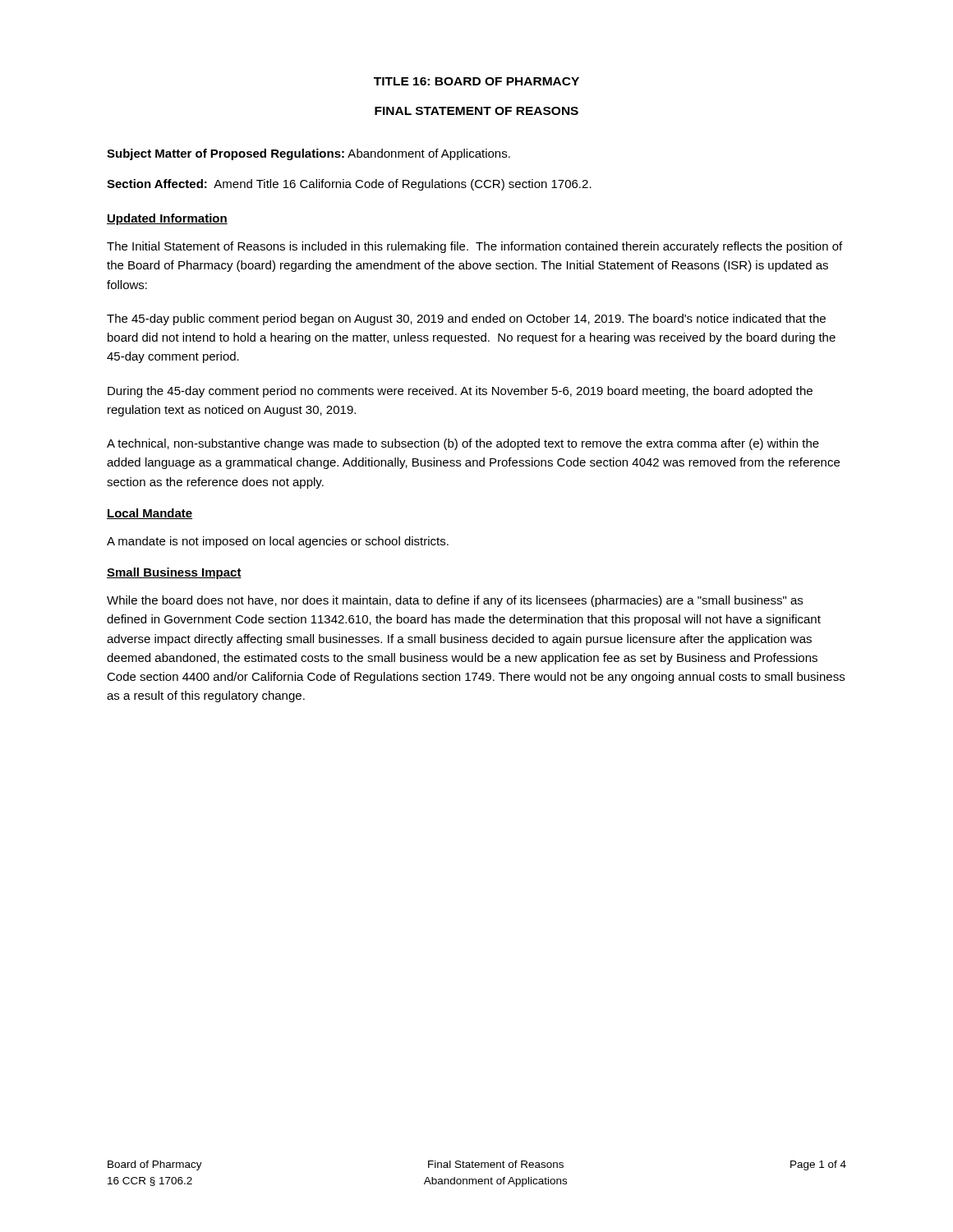
Task: Navigate to the element starting "While the board does not"
Action: tap(476, 648)
